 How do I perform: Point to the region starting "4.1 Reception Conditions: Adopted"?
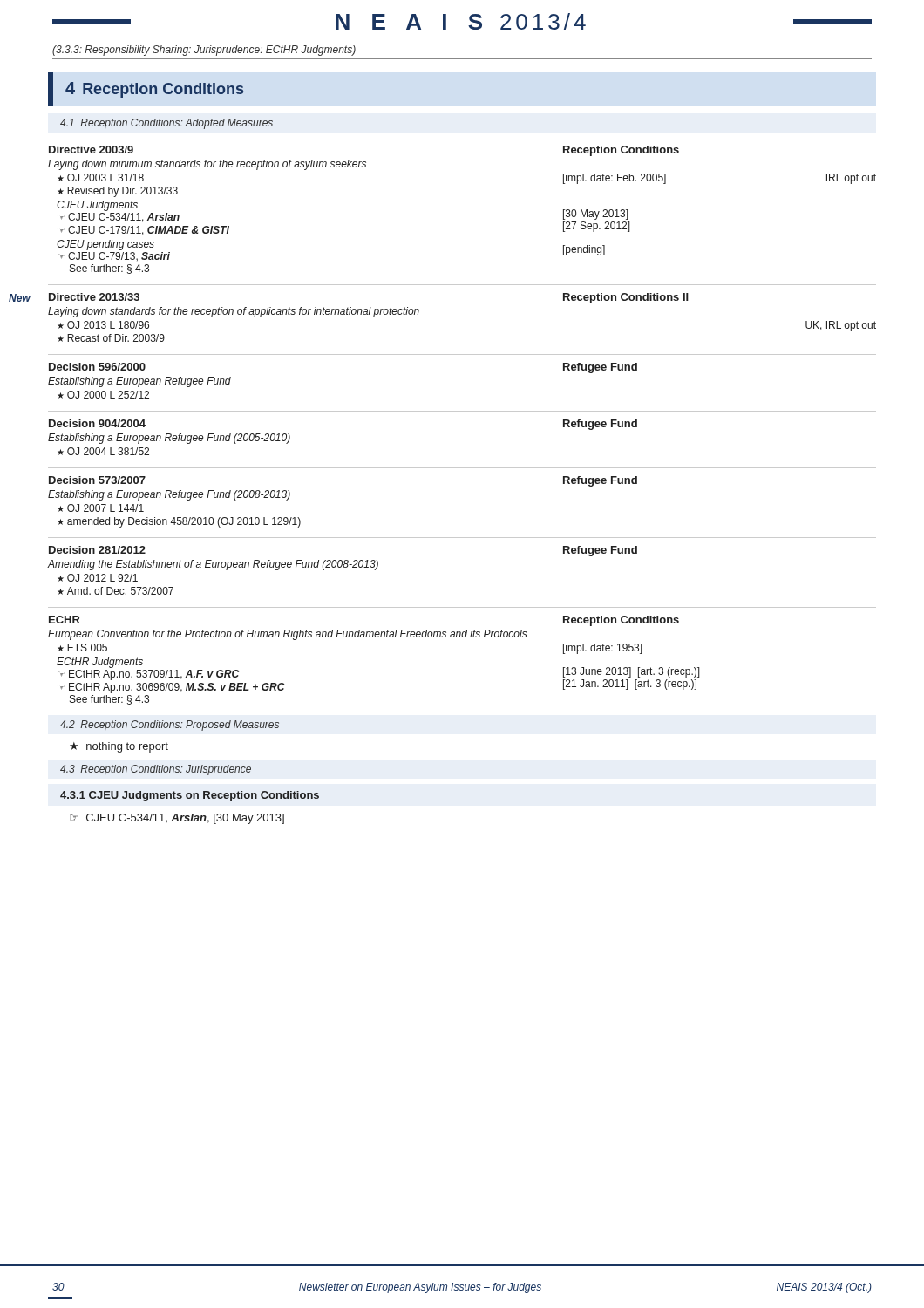point(167,123)
